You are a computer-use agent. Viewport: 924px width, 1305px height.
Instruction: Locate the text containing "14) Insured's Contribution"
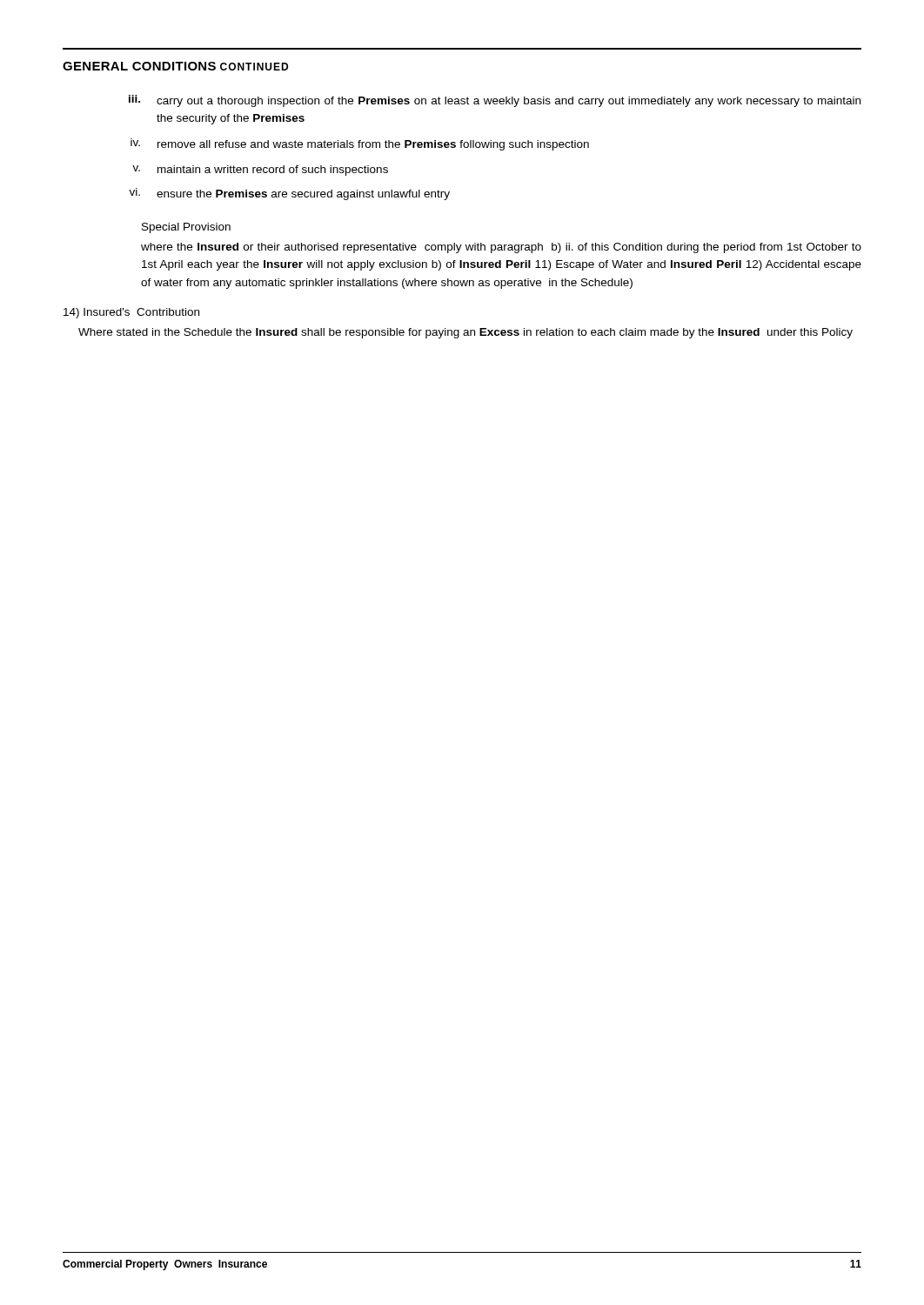point(131,312)
